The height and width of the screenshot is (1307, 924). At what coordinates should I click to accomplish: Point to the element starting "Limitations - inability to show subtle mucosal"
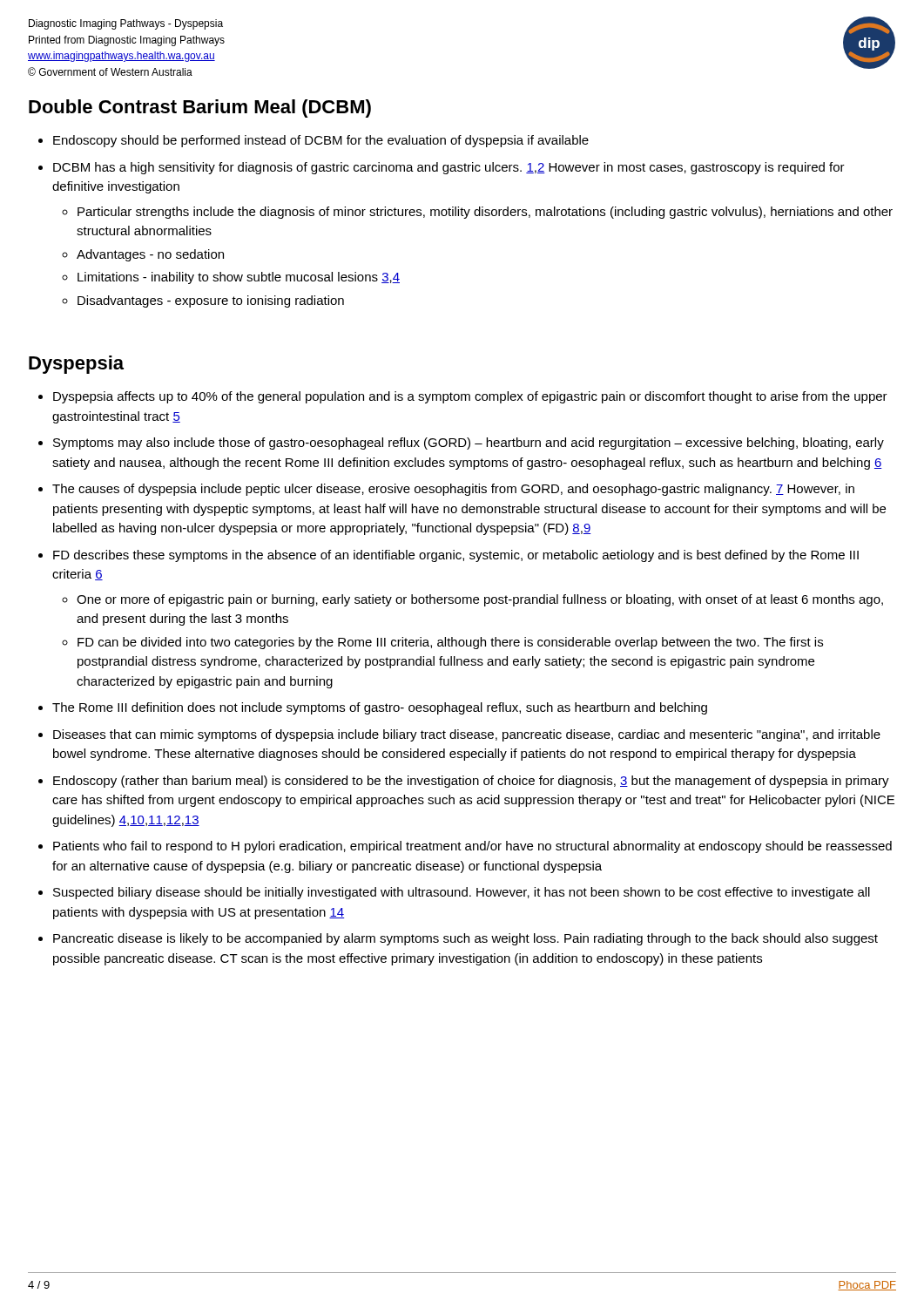238,277
